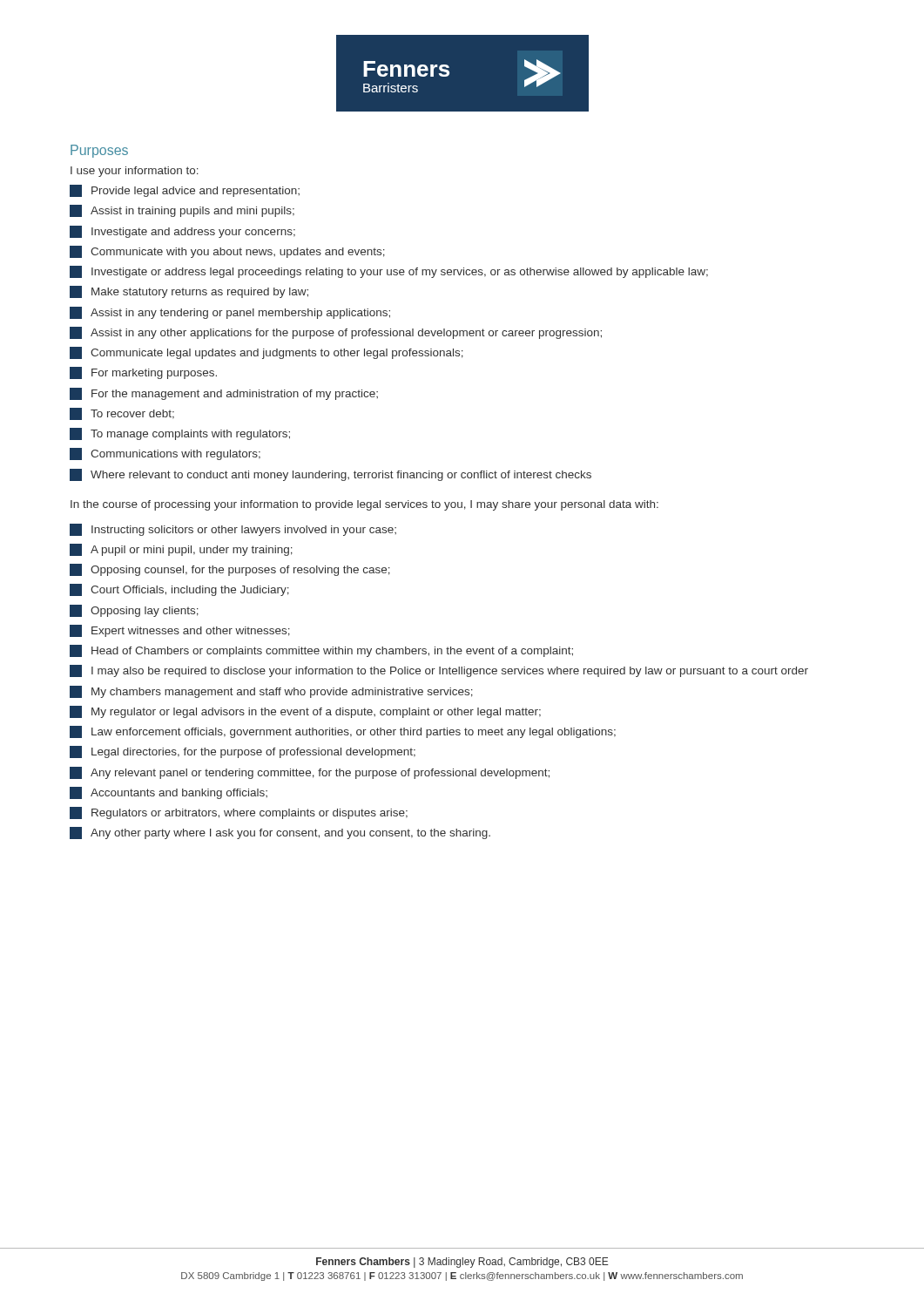This screenshot has width=924, height=1307.
Task: Click the section header
Action: [x=462, y=151]
